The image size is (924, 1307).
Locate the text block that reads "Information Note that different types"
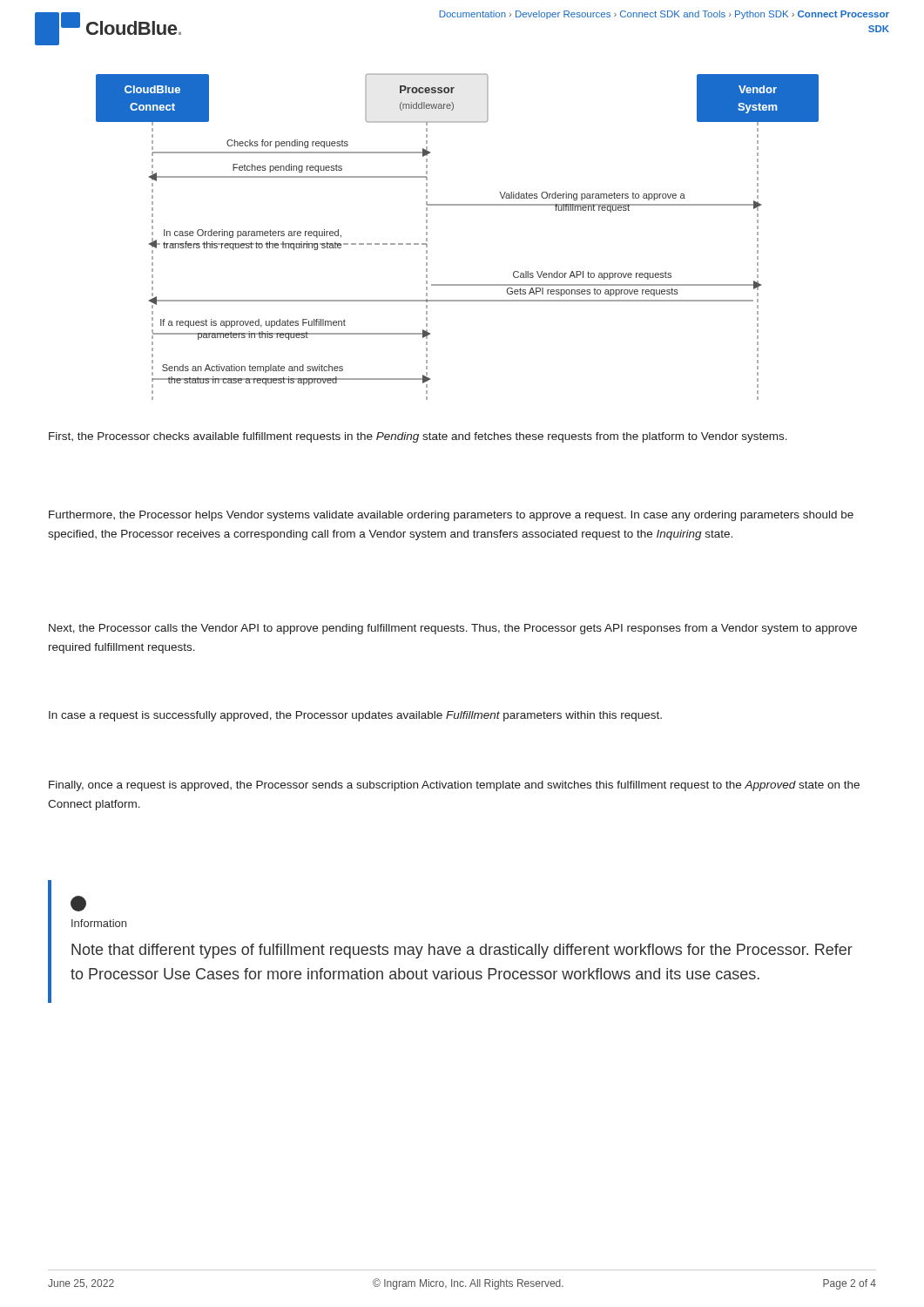464,941
